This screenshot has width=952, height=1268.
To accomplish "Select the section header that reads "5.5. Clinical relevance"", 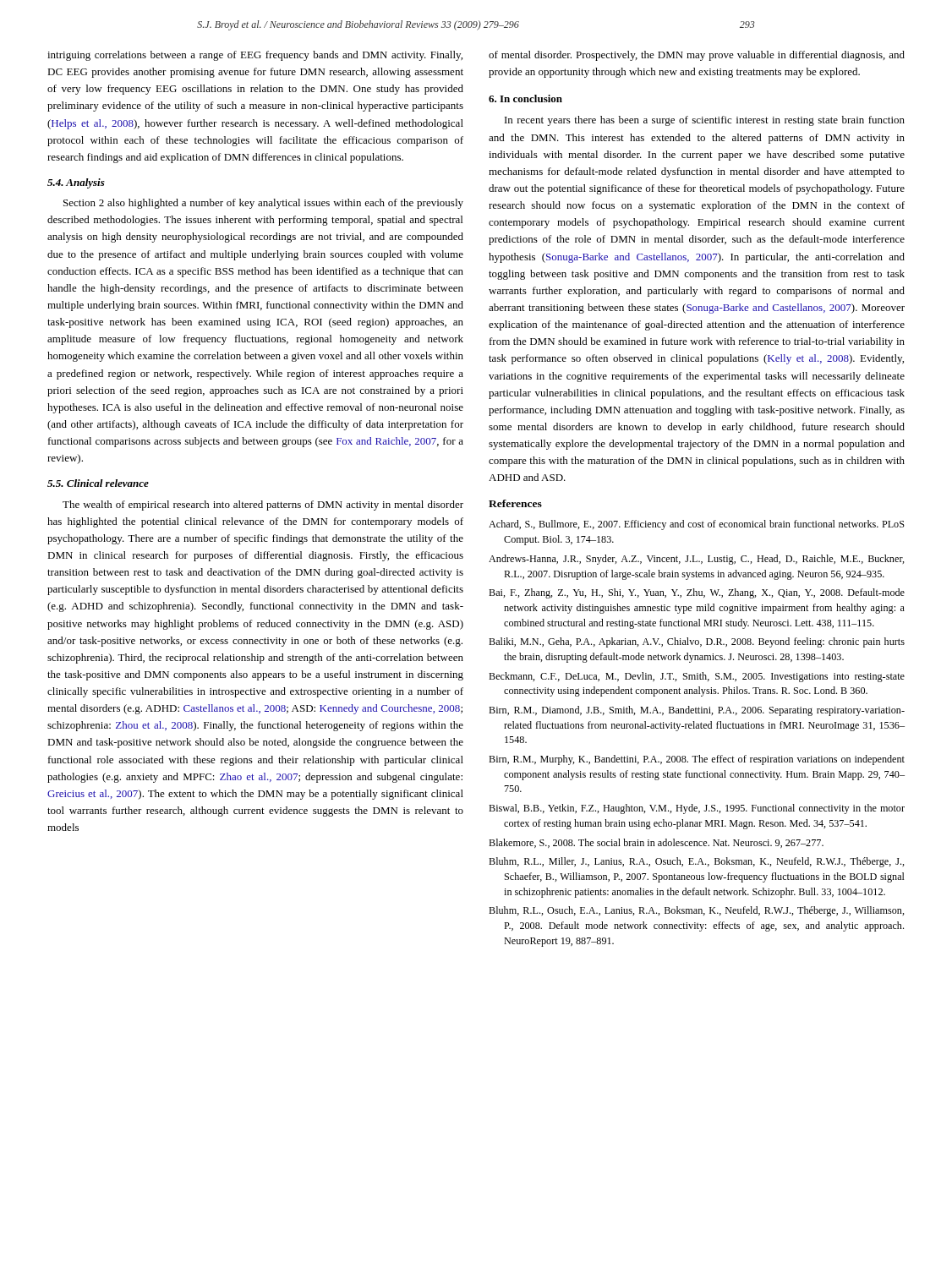I will (98, 483).
